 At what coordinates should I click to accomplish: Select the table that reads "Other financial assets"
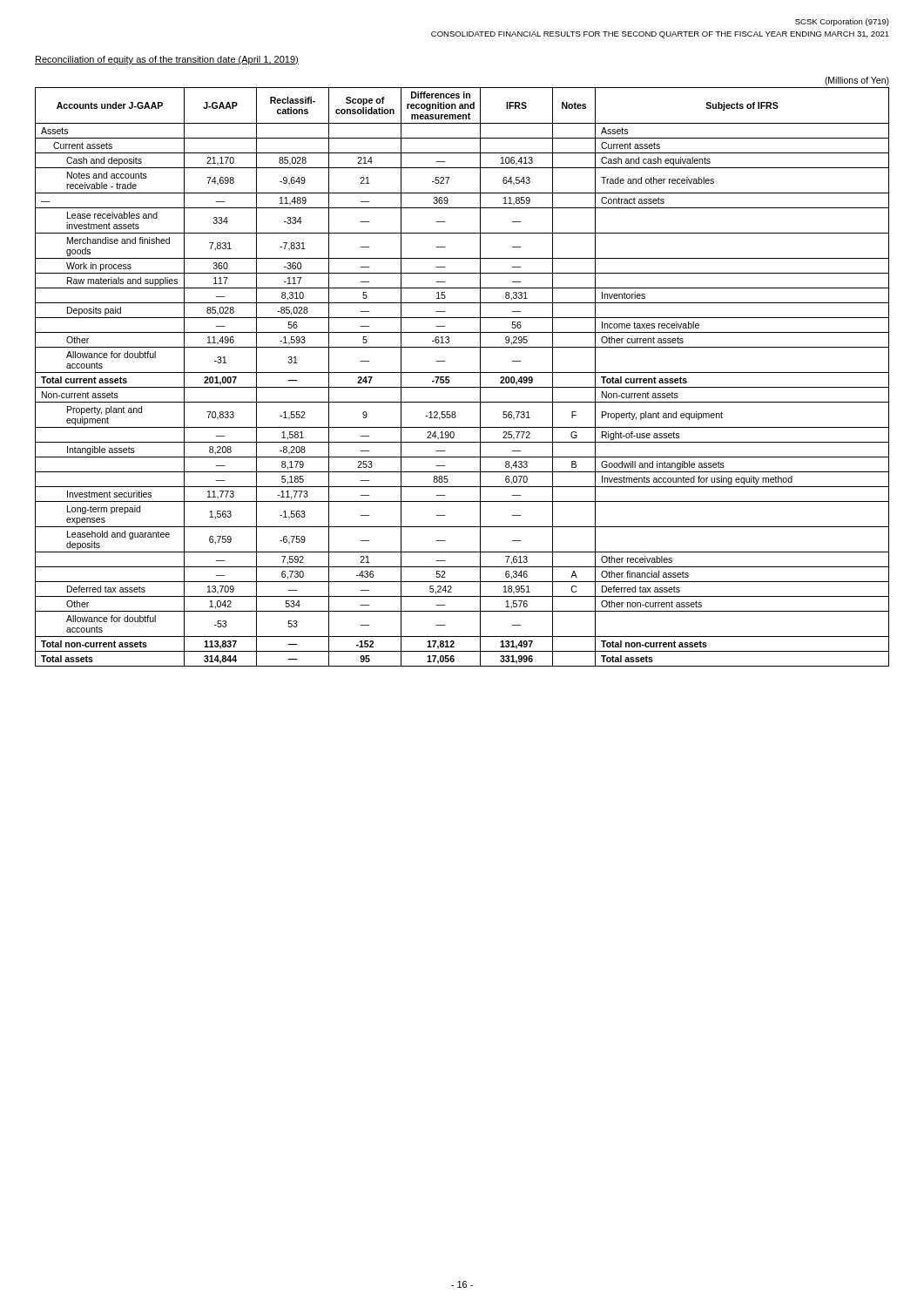[x=462, y=371]
